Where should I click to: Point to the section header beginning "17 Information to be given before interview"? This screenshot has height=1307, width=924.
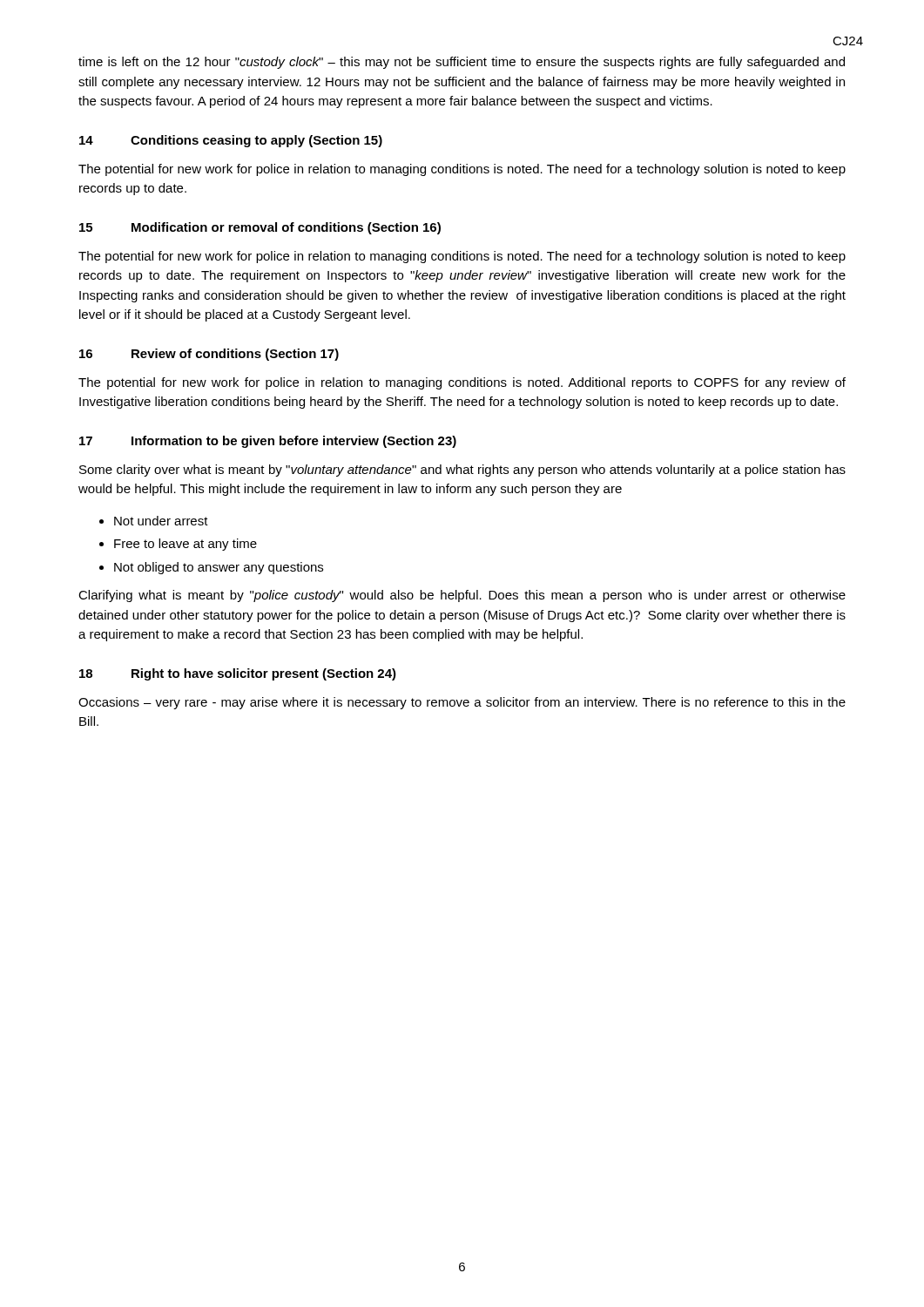click(267, 440)
